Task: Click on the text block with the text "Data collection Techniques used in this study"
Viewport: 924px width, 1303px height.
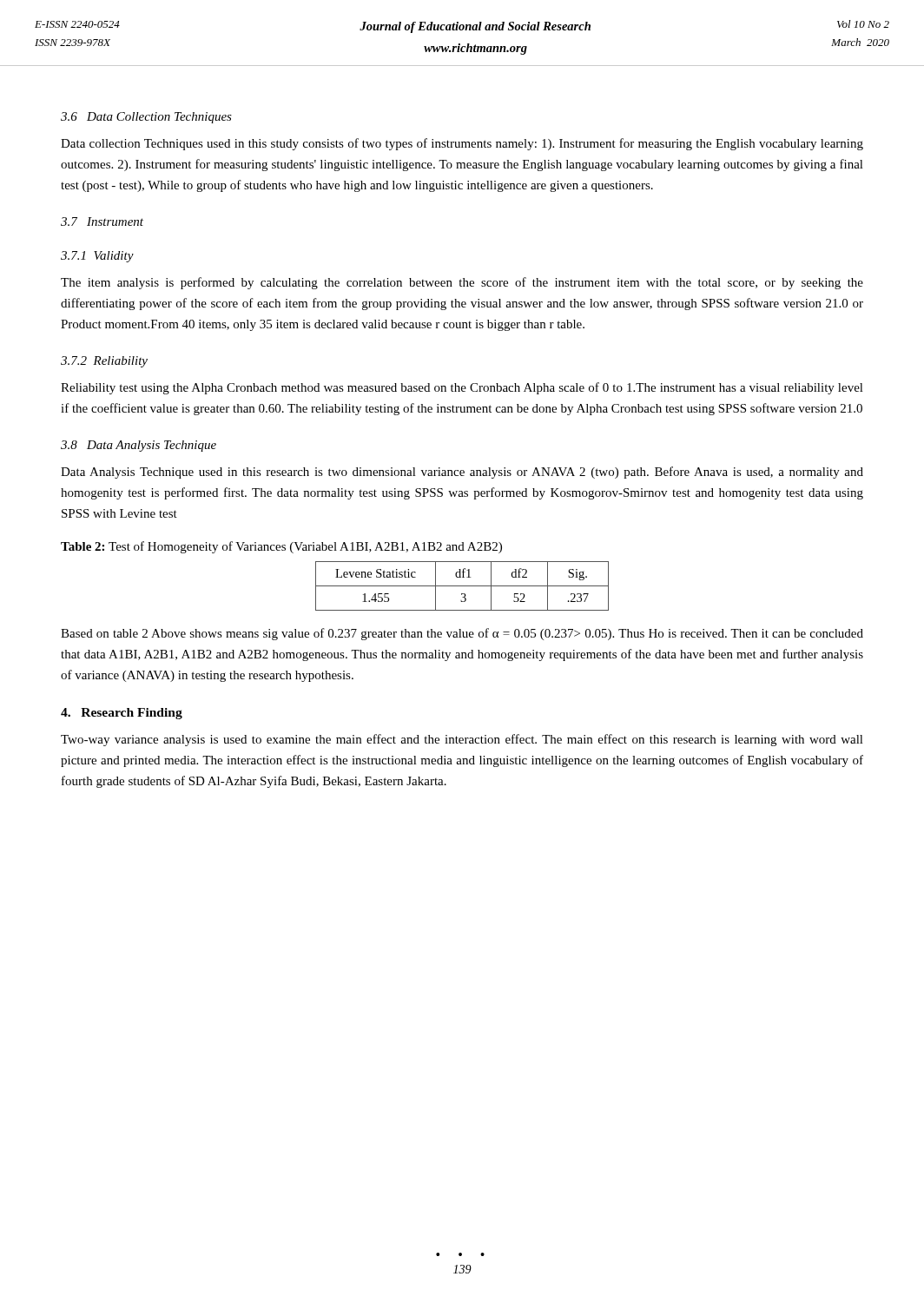Action: (x=462, y=164)
